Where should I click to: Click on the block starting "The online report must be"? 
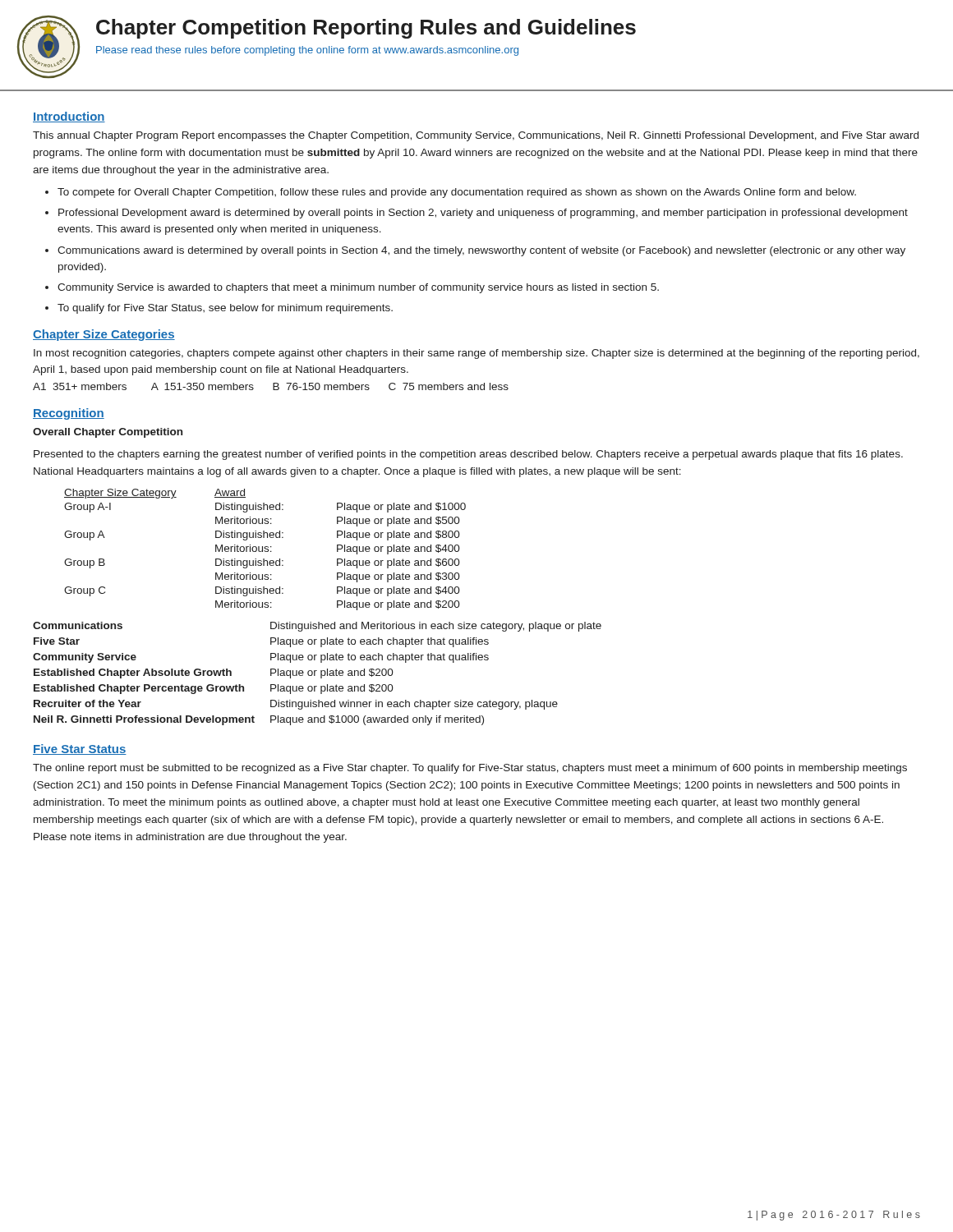[x=470, y=802]
